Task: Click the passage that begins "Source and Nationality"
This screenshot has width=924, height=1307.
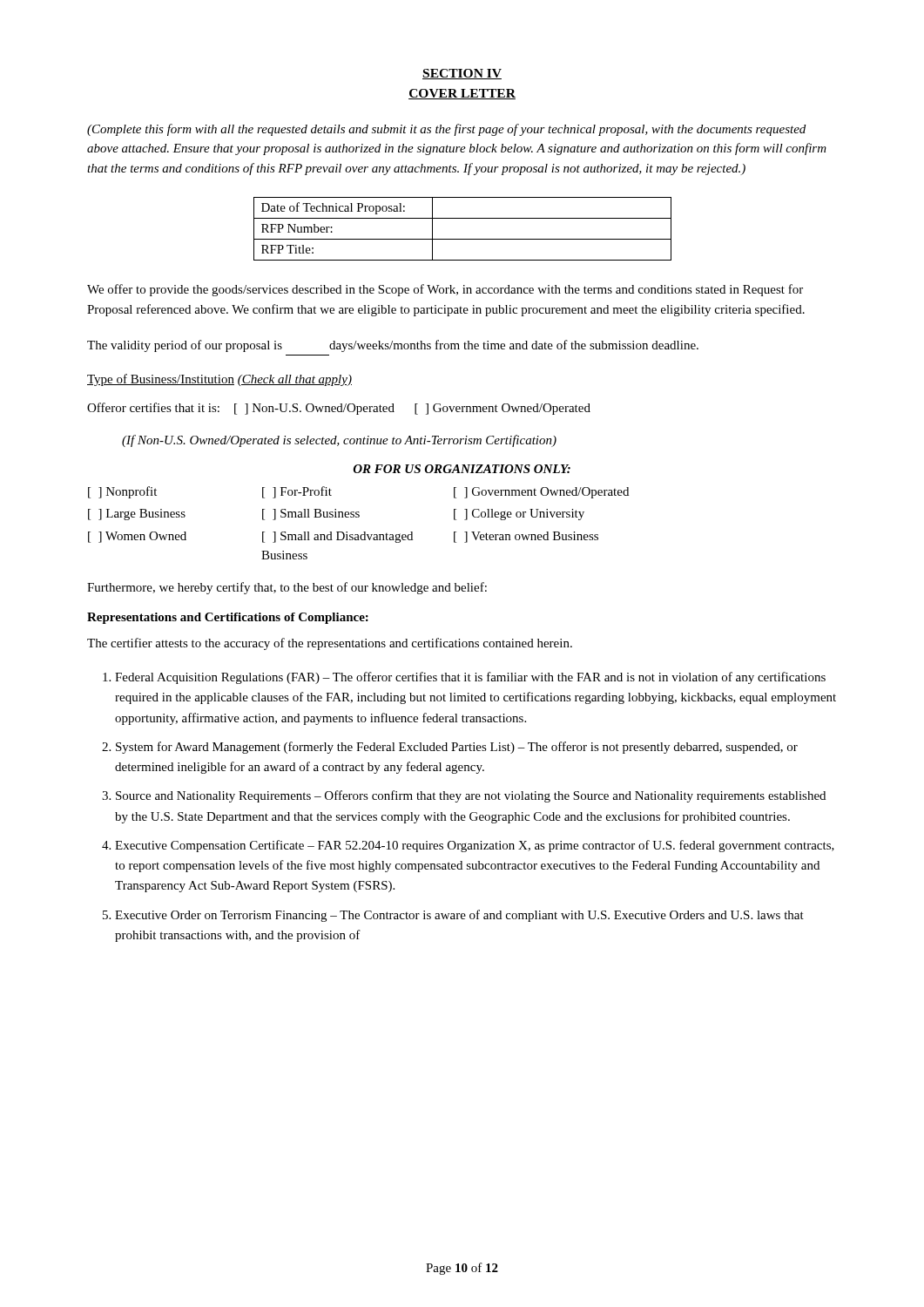Action: (x=471, y=806)
